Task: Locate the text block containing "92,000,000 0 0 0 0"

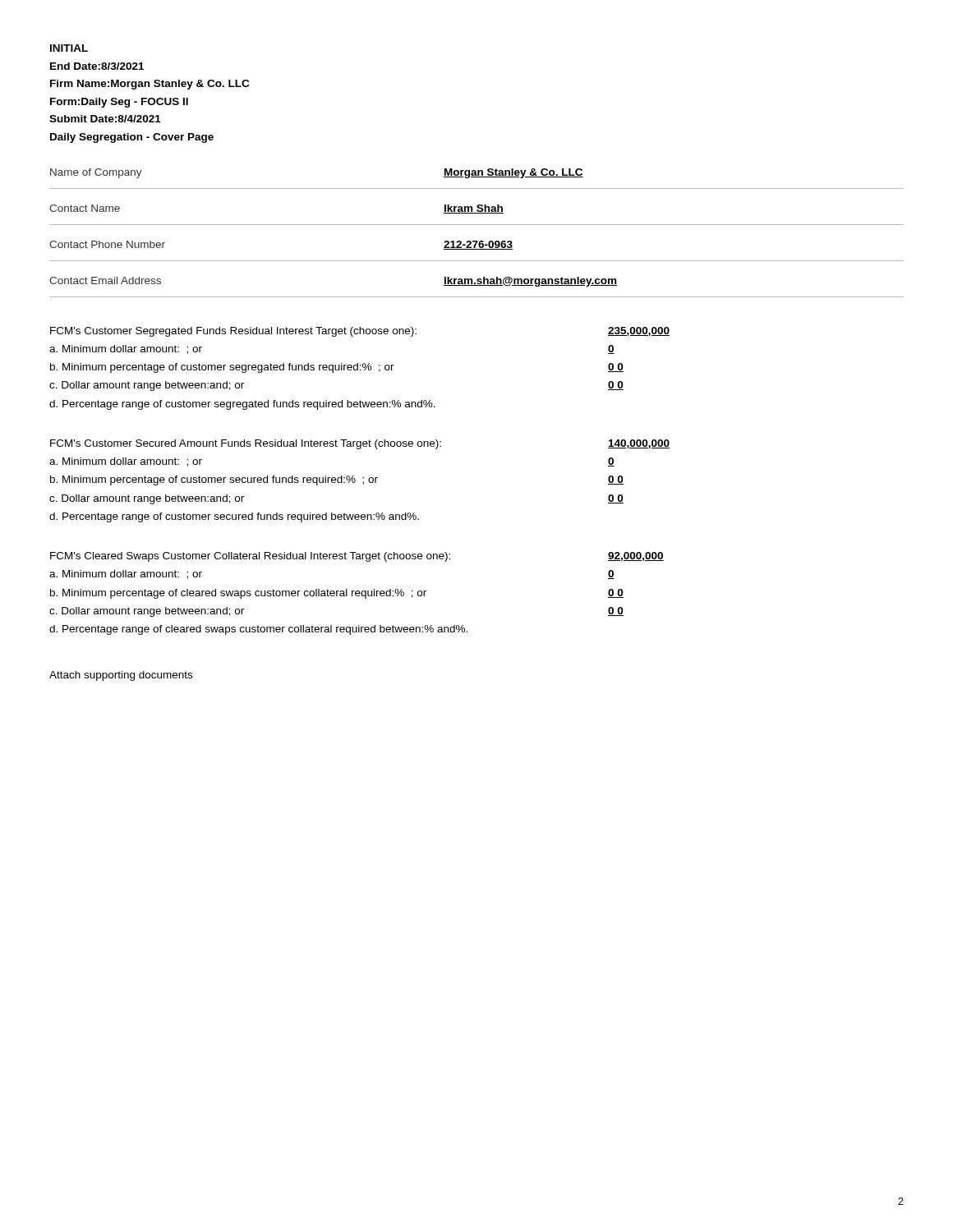Action: [x=636, y=556]
